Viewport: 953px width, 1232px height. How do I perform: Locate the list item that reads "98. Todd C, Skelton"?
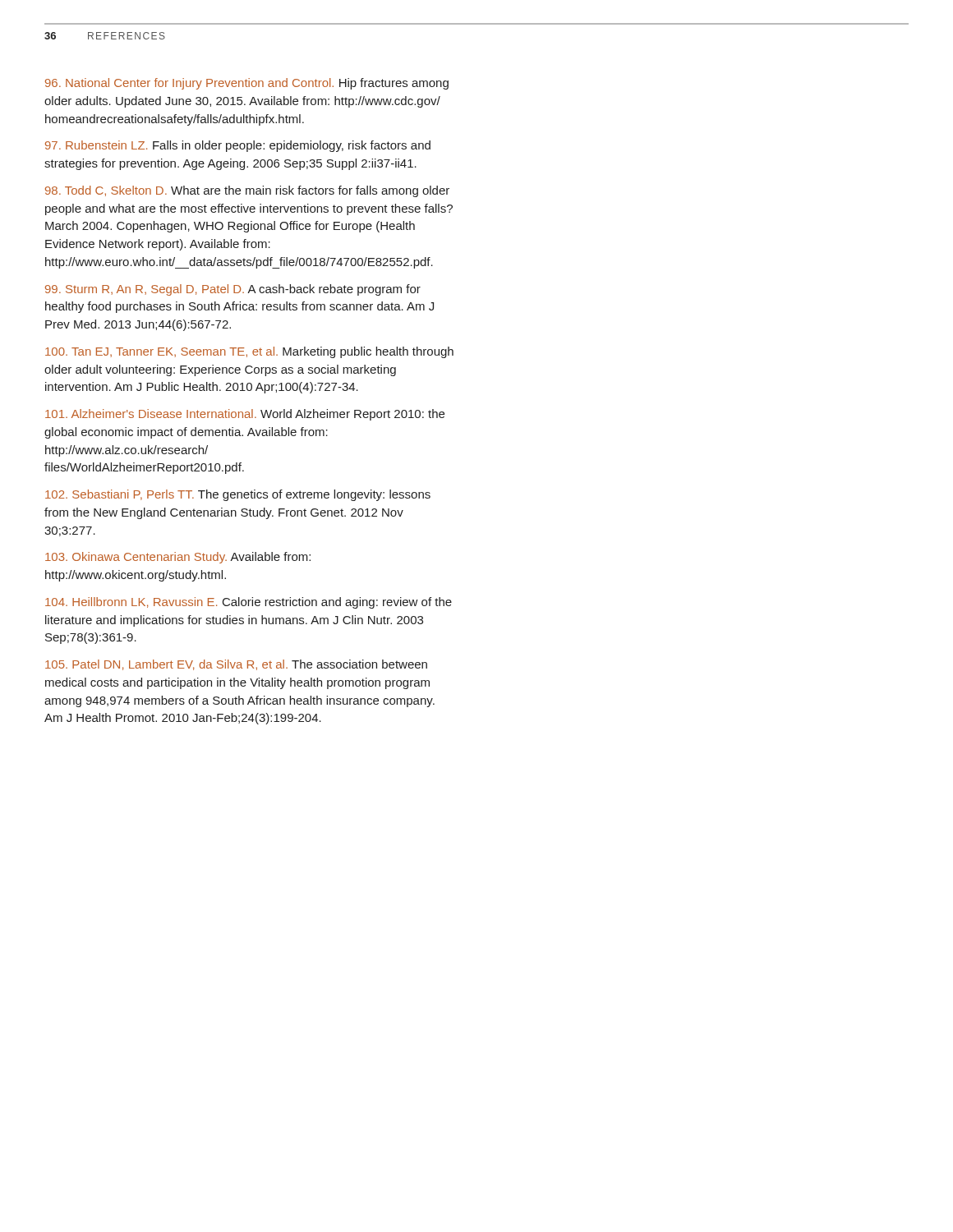(249, 226)
